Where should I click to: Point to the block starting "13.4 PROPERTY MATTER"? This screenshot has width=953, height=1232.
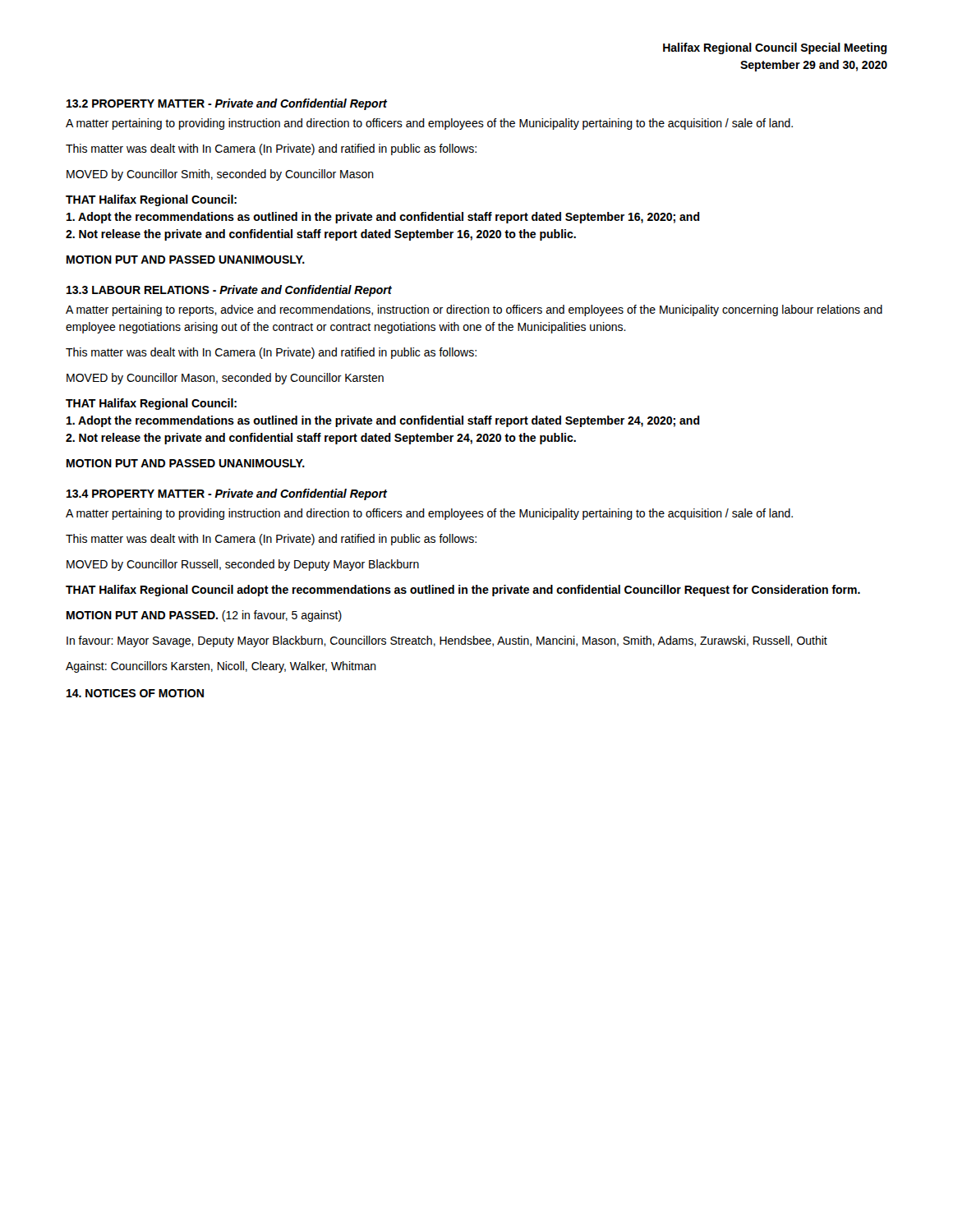(x=226, y=494)
